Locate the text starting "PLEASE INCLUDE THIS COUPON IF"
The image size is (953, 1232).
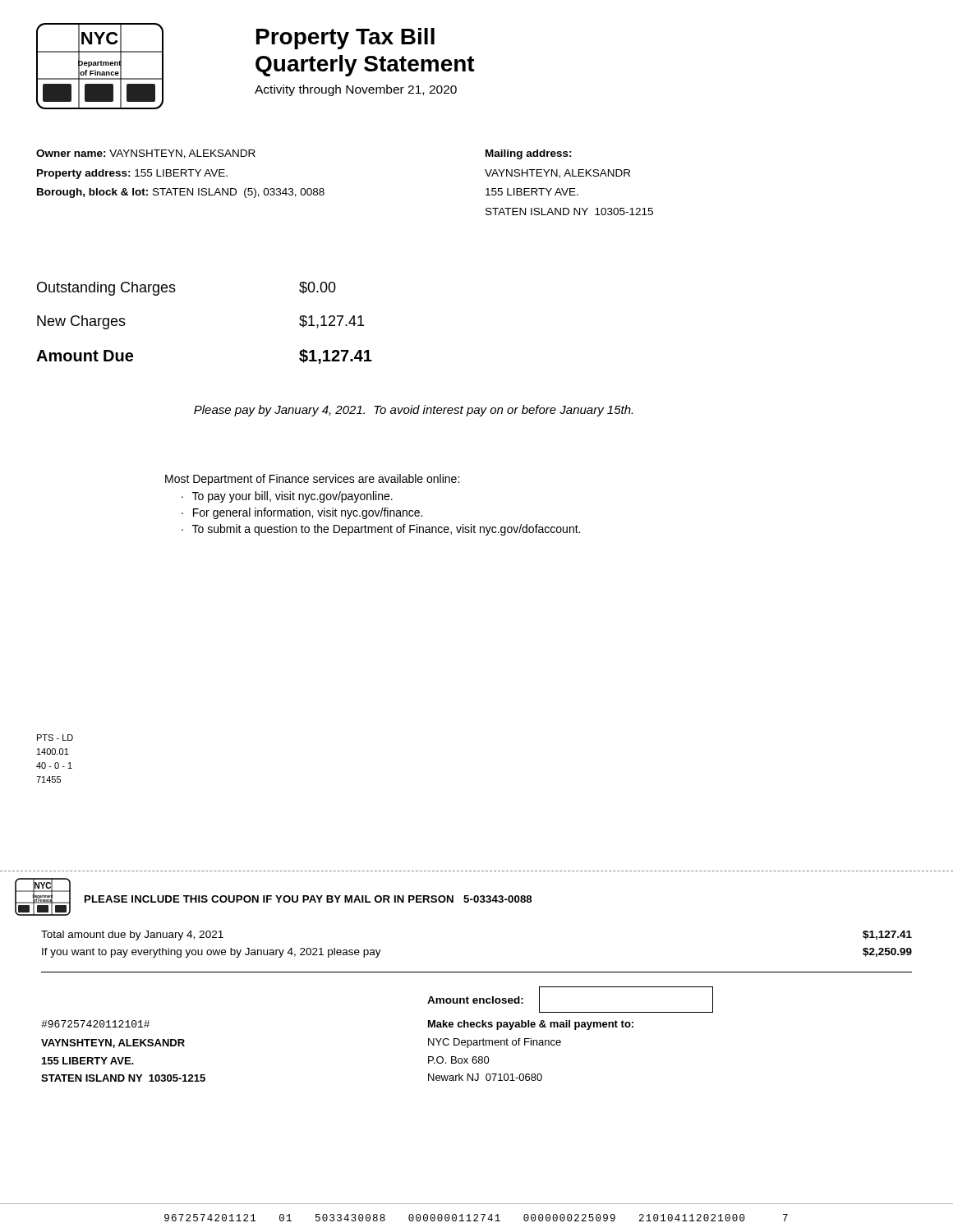[x=308, y=898]
